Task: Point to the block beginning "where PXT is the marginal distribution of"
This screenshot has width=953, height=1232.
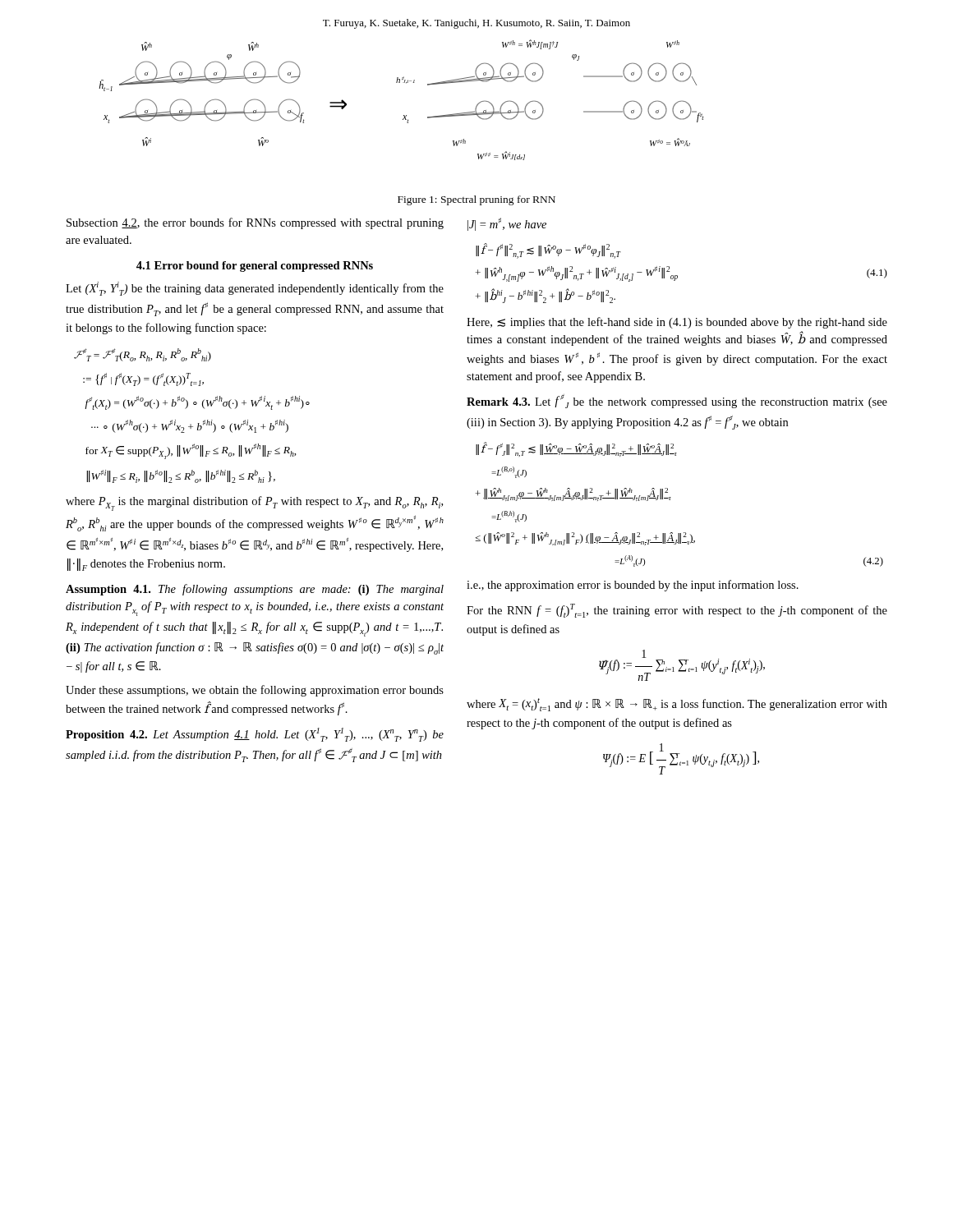Action: 255,534
